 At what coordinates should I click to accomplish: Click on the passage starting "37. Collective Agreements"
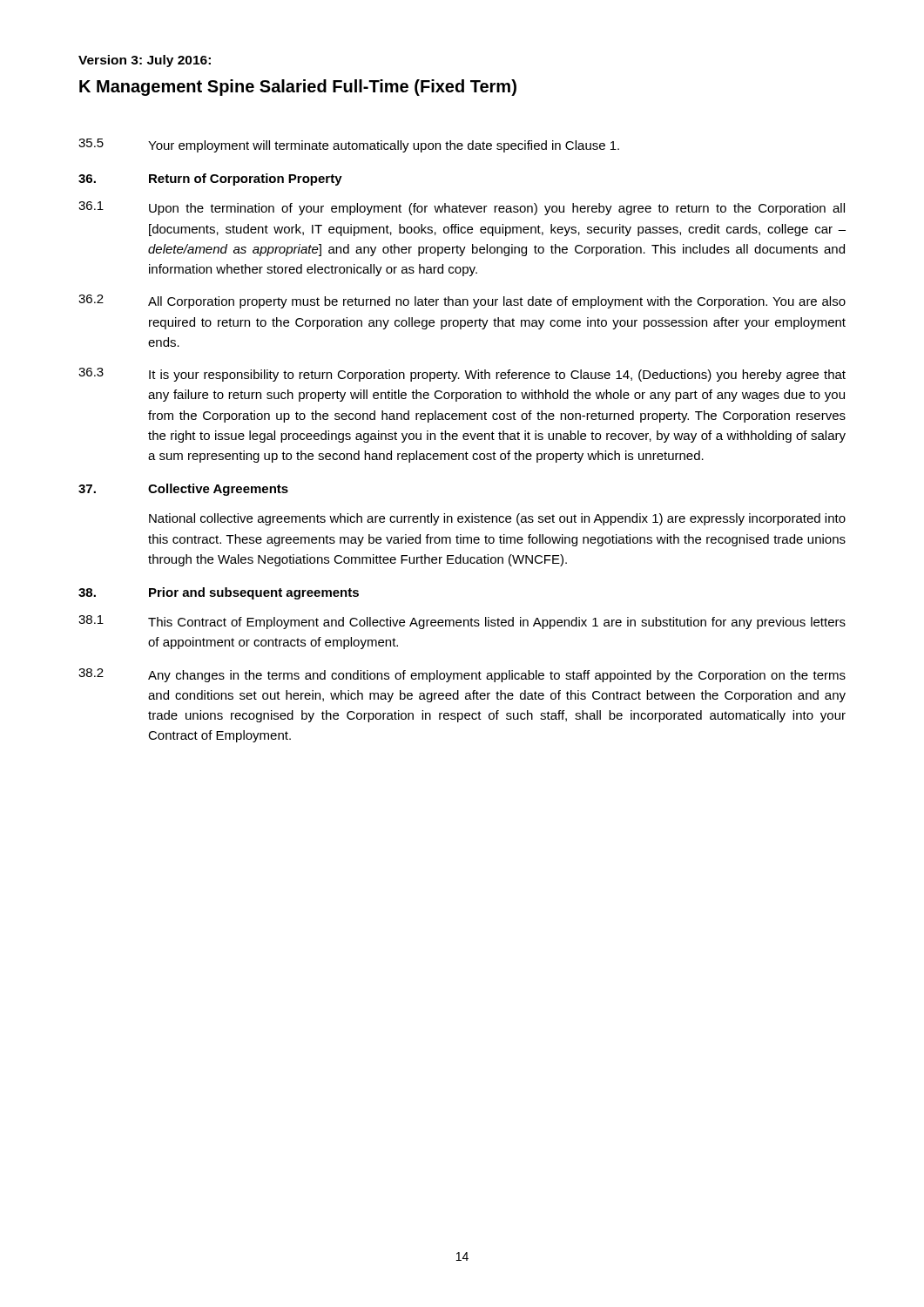tap(183, 489)
